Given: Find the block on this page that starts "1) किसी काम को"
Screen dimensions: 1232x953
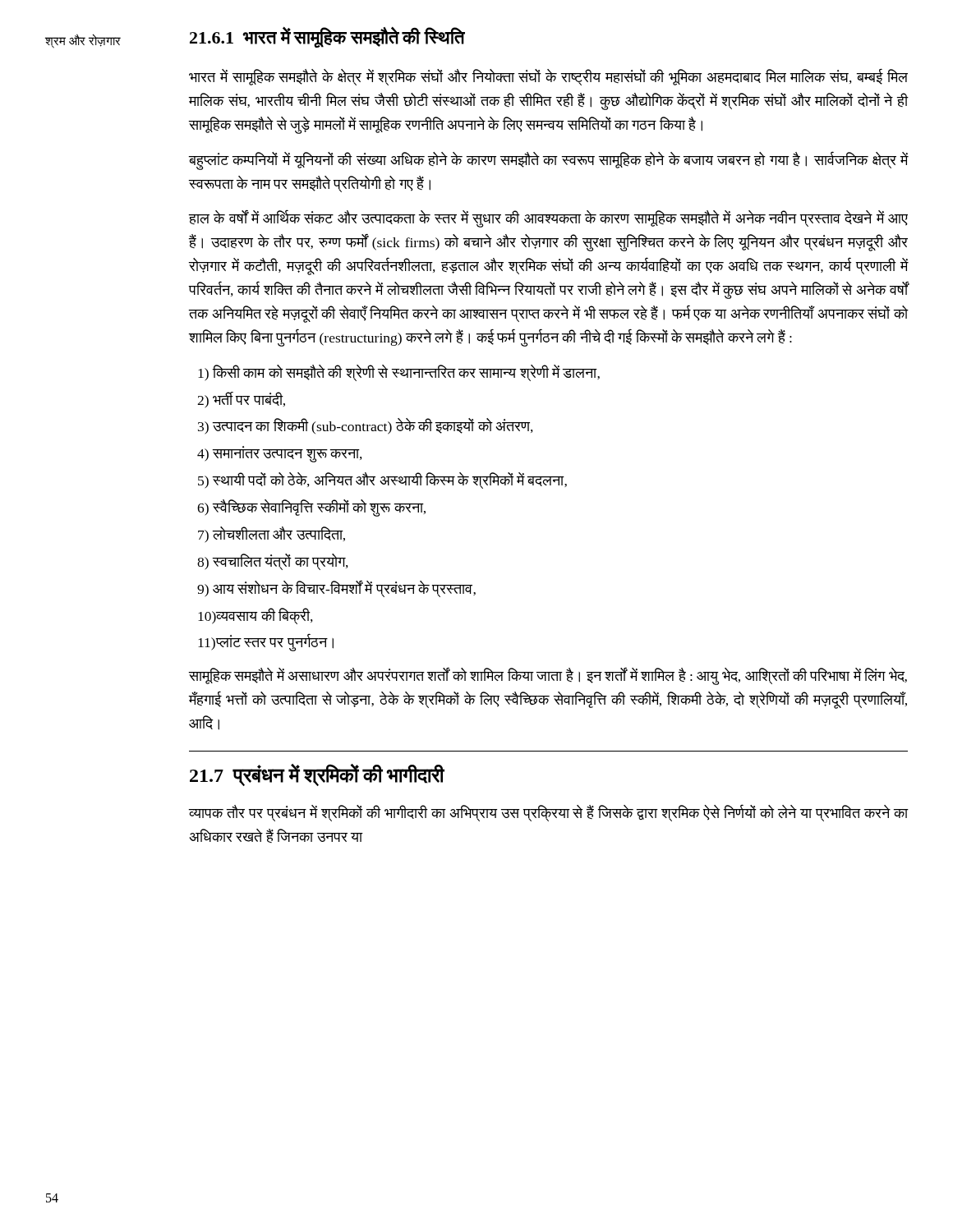Looking at the screenshot, I should click(399, 373).
